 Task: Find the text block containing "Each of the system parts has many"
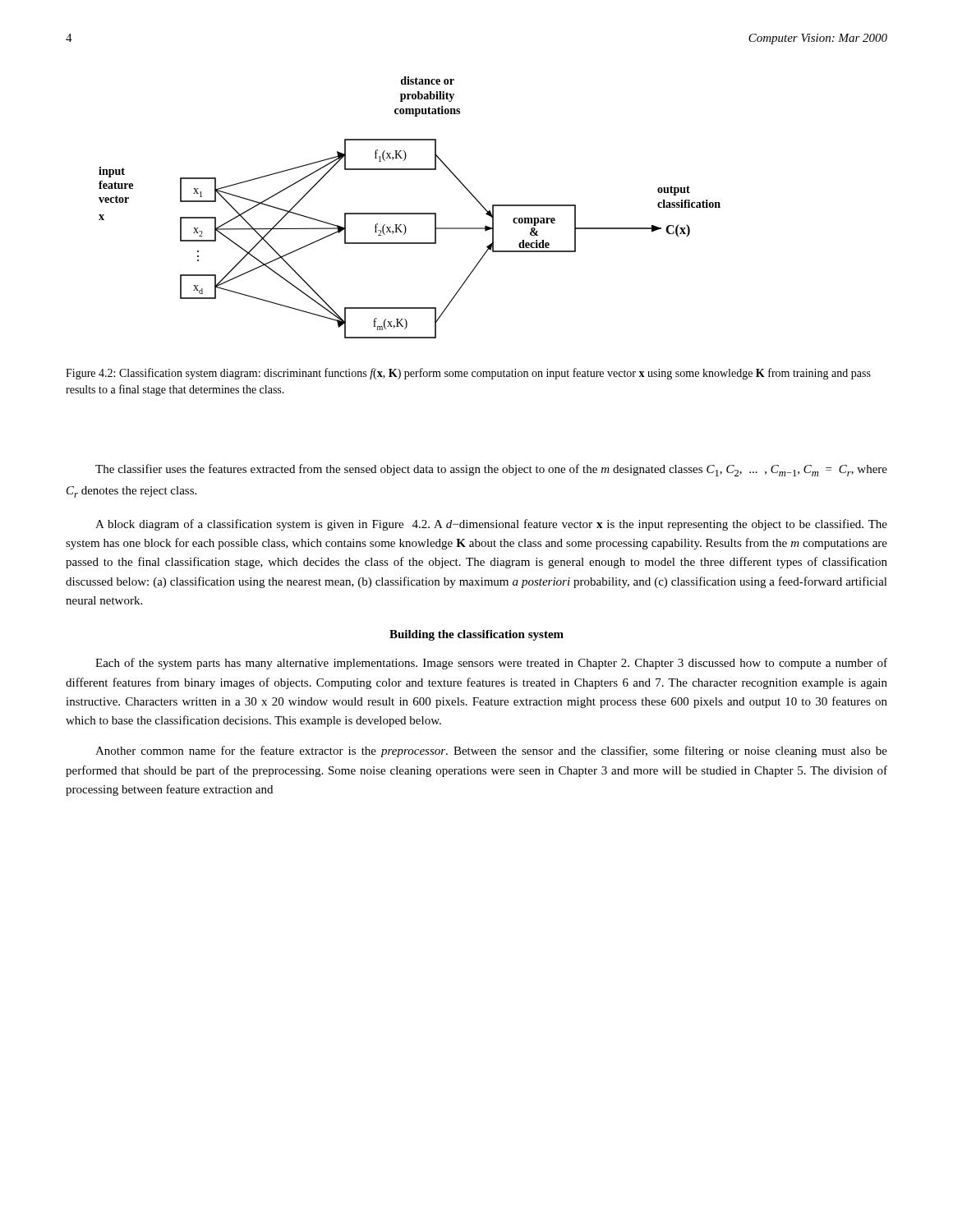tap(476, 692)
